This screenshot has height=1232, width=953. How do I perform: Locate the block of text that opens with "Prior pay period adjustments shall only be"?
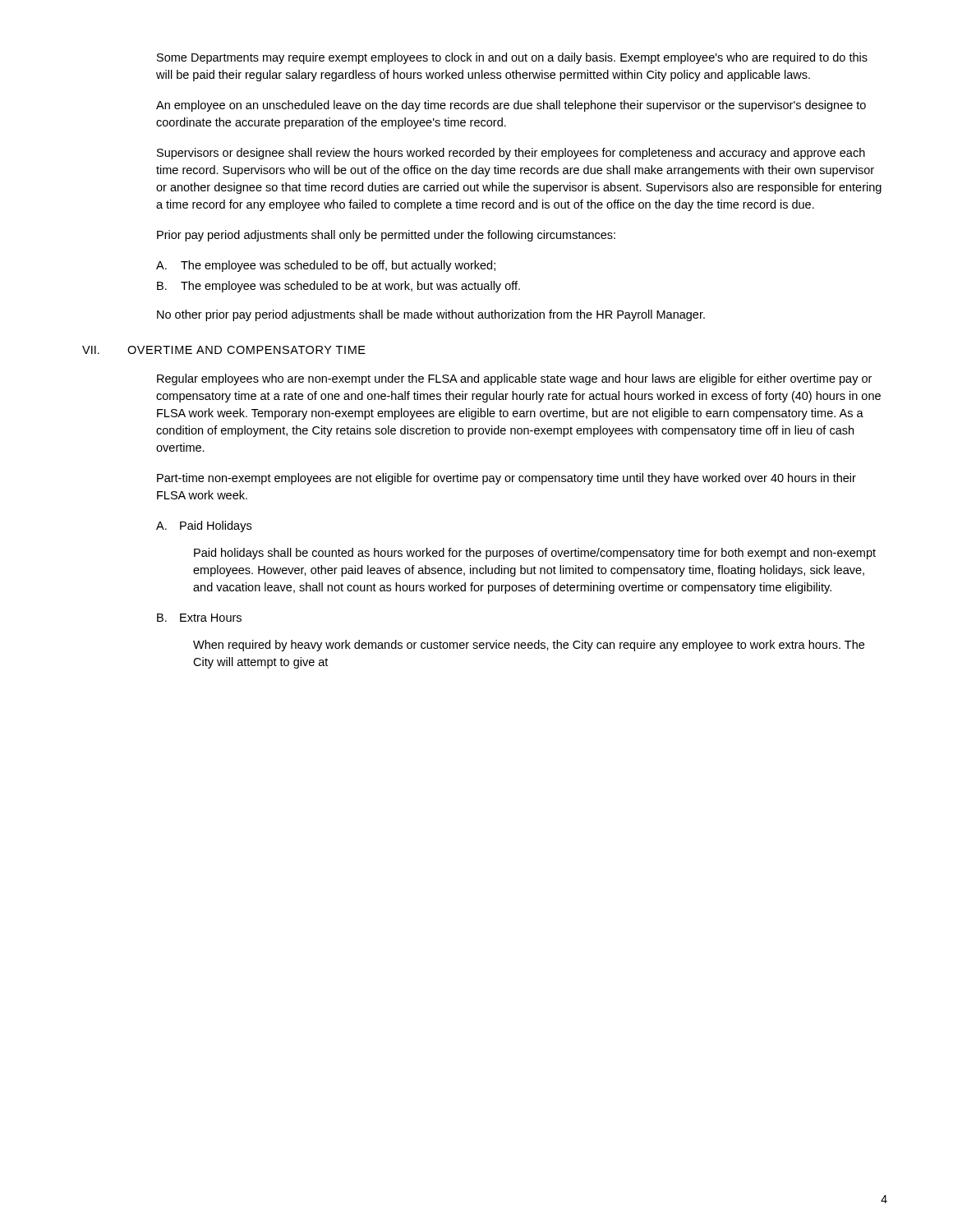pos(386,235)
